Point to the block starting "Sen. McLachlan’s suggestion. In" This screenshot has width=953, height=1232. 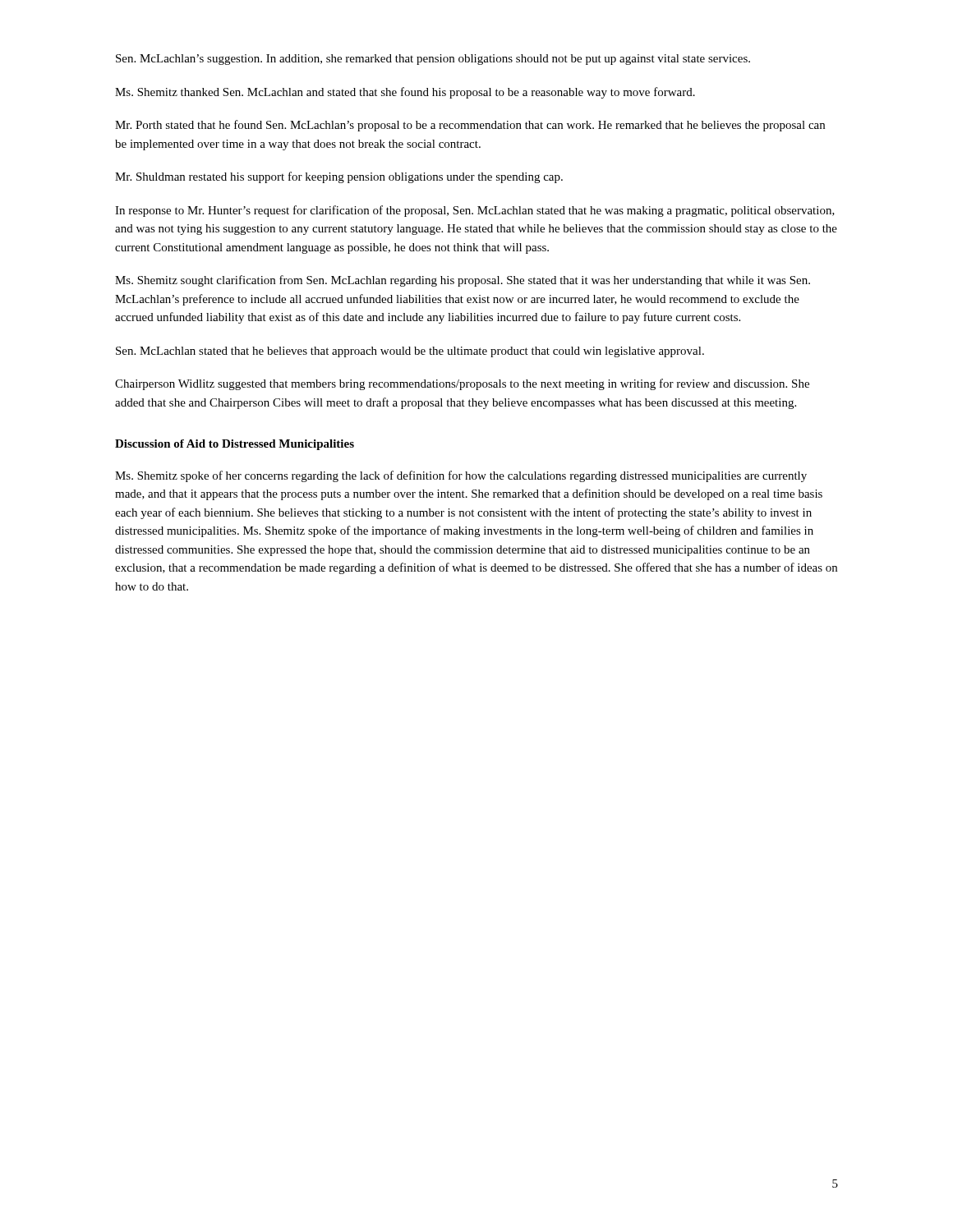click(433, 58)
